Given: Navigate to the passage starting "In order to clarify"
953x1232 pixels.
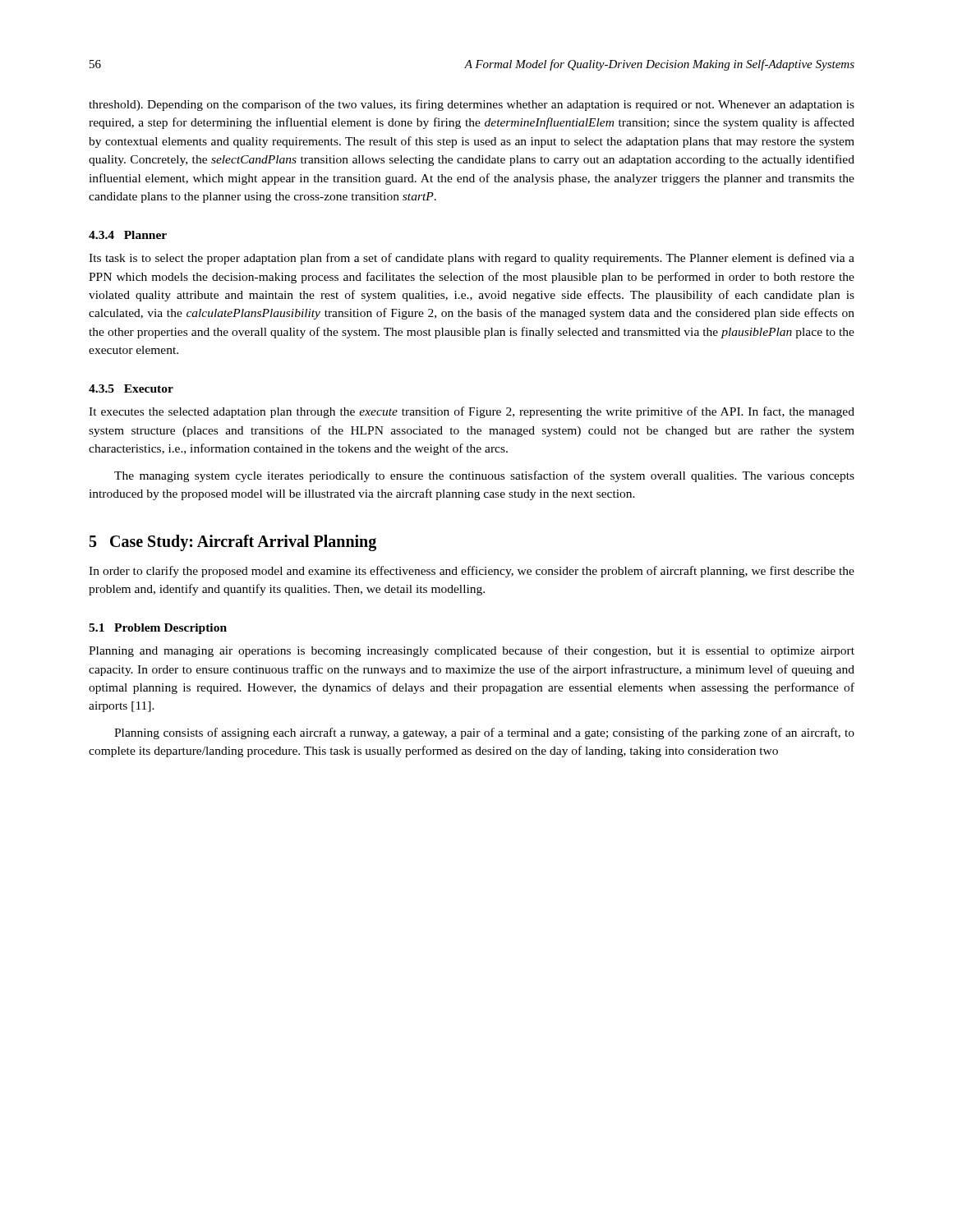Looking at the screenshot, I should click(472, 580).
